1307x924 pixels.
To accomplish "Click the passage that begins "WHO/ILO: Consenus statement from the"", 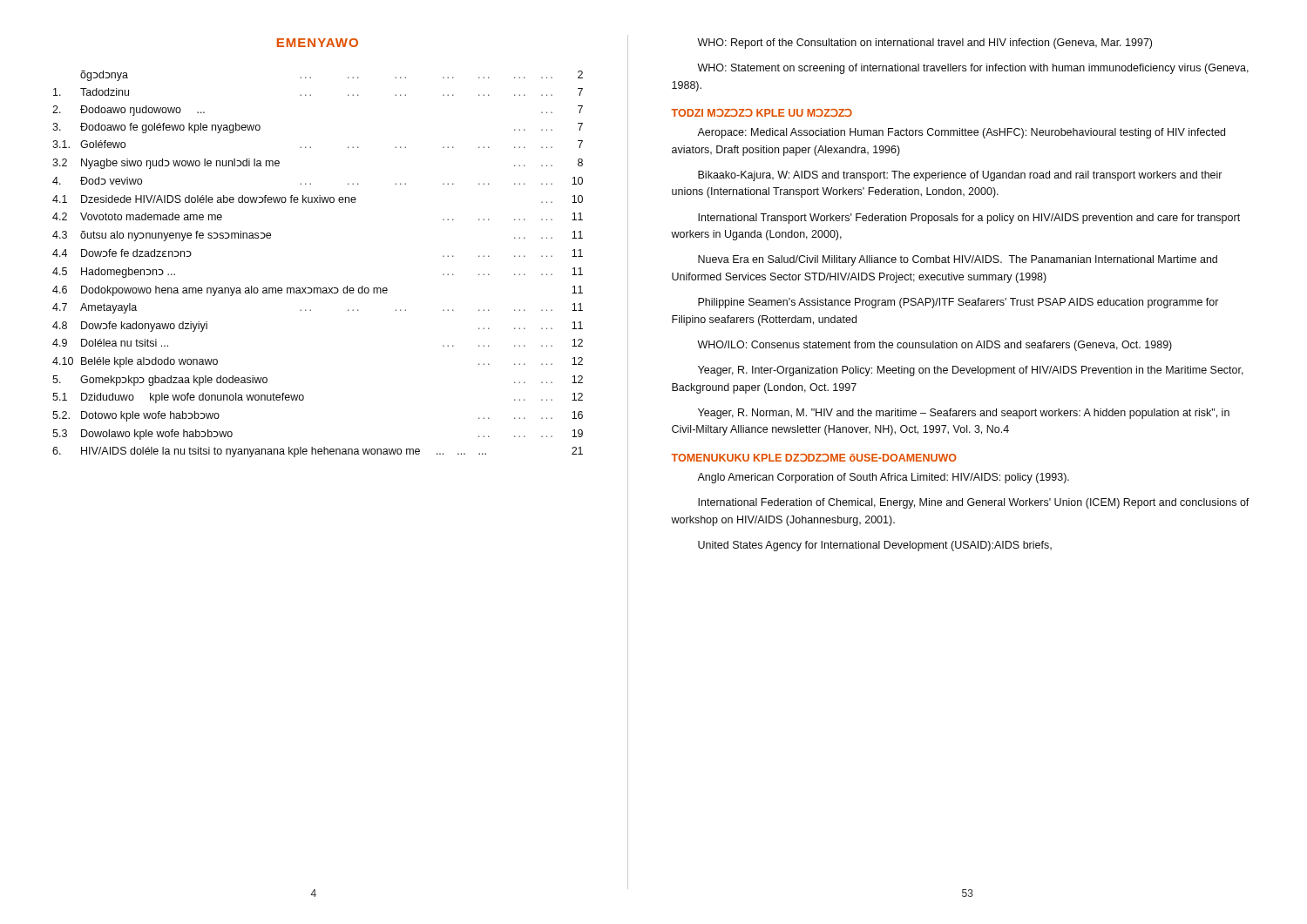I will pos(935,345).
